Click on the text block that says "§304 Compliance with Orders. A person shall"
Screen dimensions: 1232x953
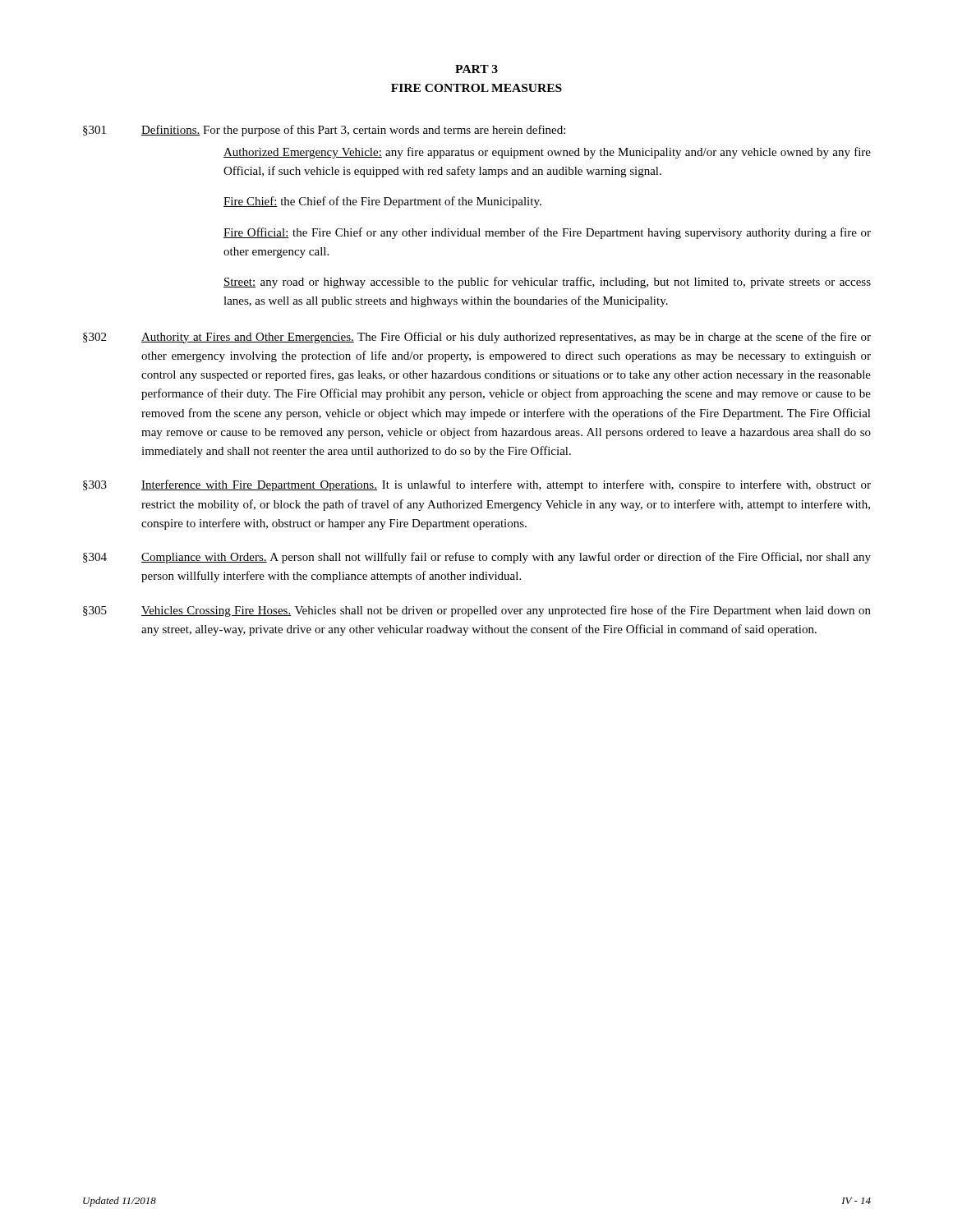[x=476, y=567]
